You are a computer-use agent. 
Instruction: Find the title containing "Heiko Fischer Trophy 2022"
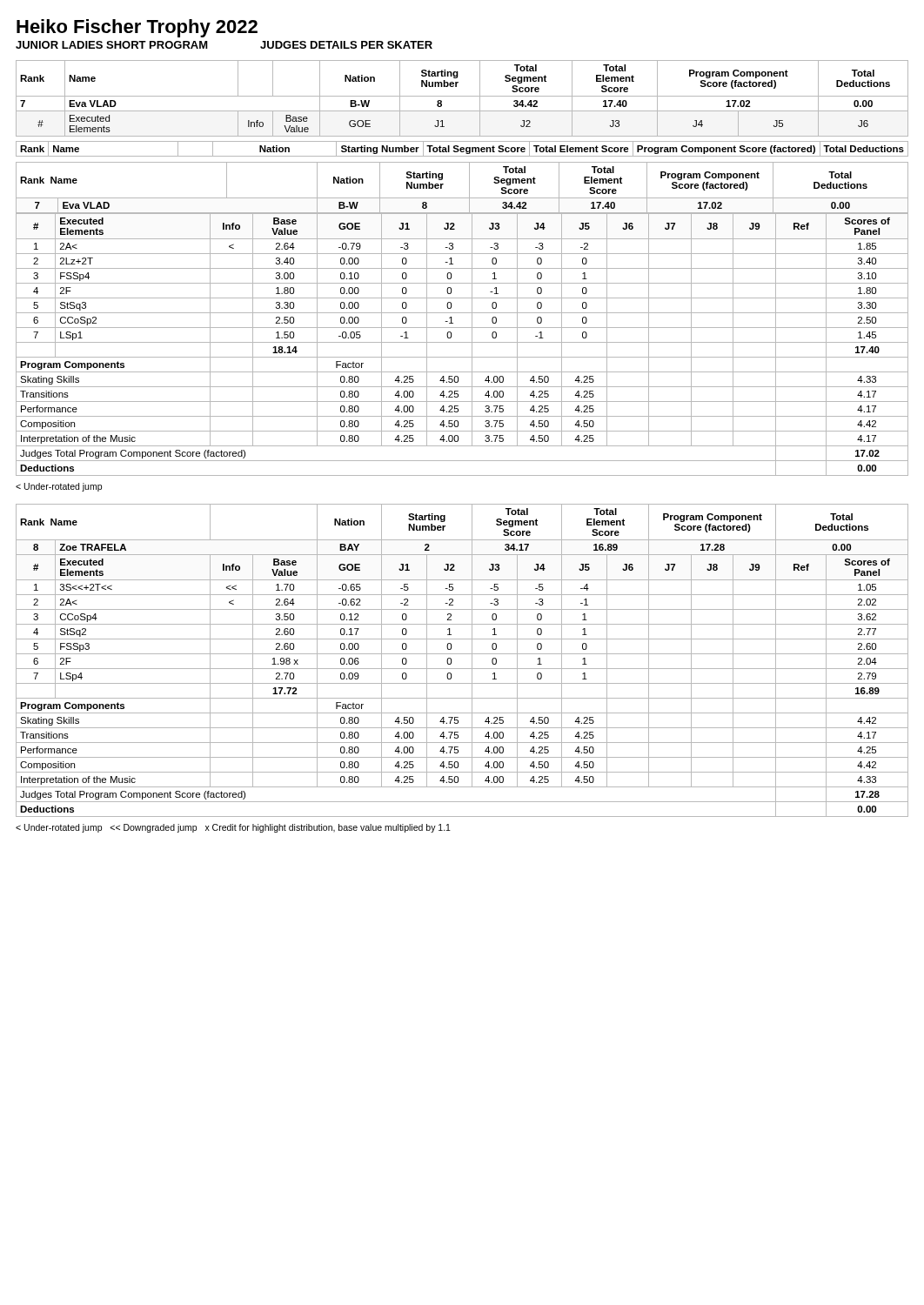[x=137, y=27]
